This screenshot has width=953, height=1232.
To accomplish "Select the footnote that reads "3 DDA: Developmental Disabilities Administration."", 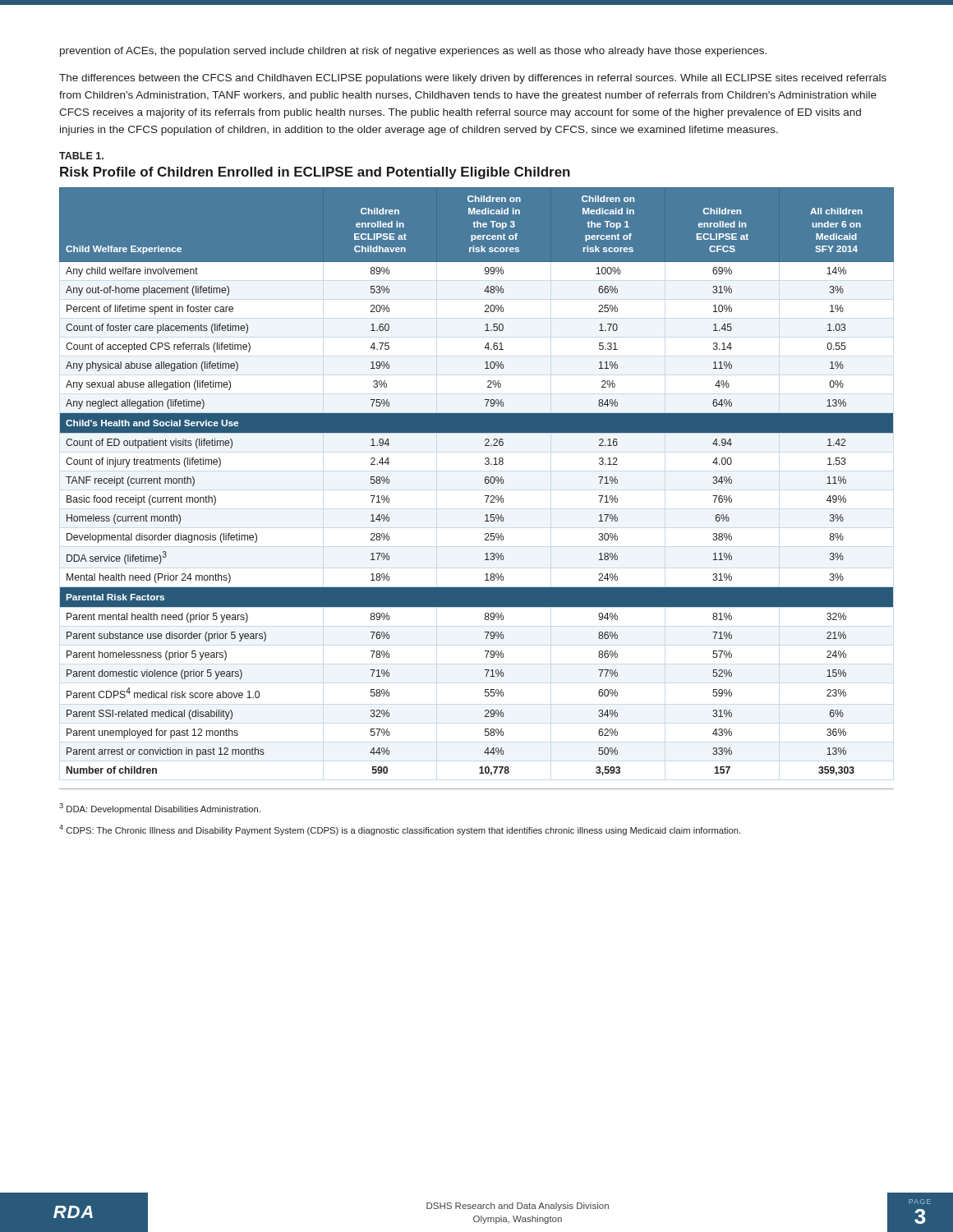I will pos(160,807).
